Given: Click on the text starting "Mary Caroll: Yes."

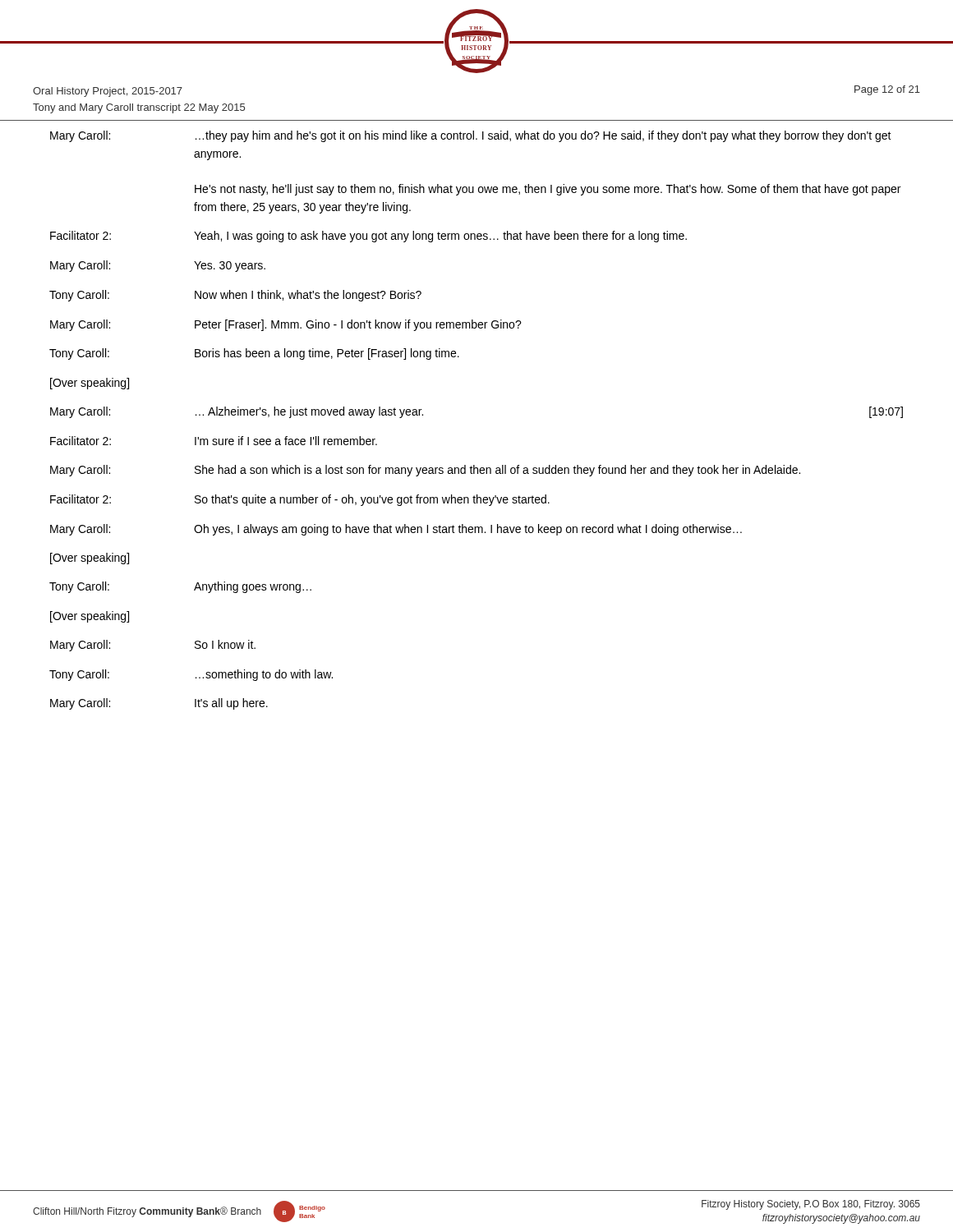Looking at the screenshot, I should coord(87,267).
